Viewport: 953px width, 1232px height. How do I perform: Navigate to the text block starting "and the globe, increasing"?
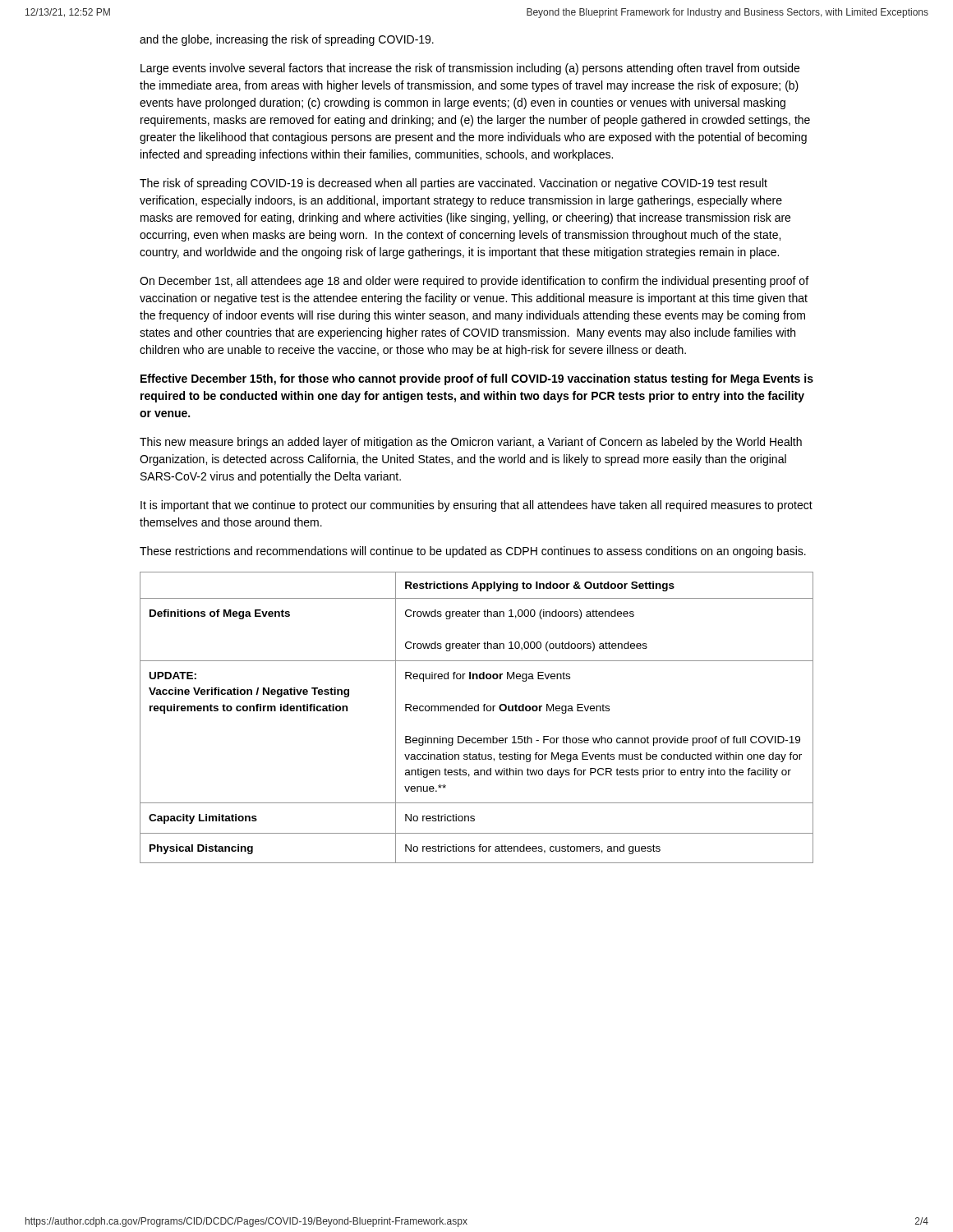[287, 39]
